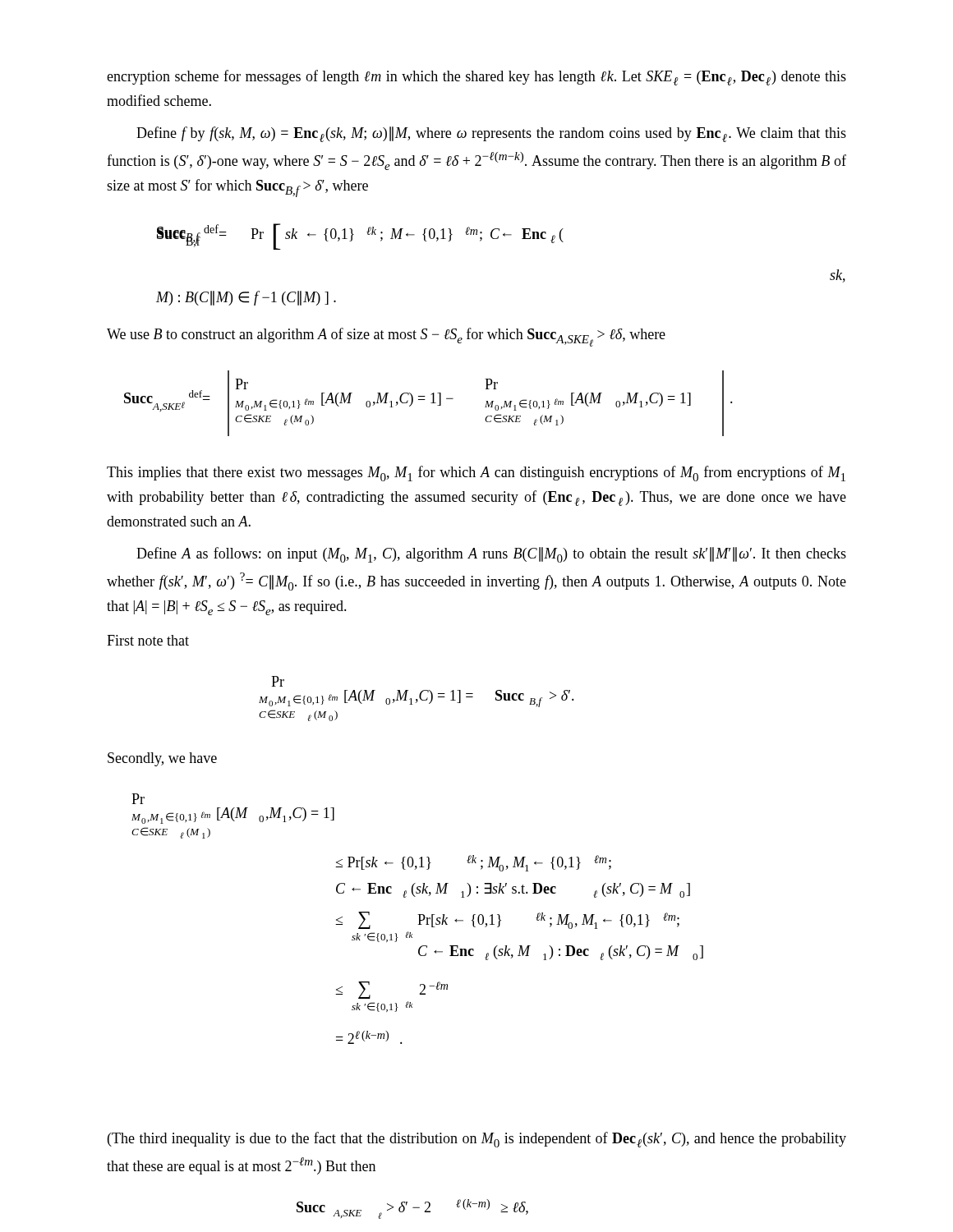This screenshot has height=1232, width=953.
Task: Find the region starting "SuccA,SKEℓ def= Pr M 0 ,M 1"
Action: click(485, 403)
